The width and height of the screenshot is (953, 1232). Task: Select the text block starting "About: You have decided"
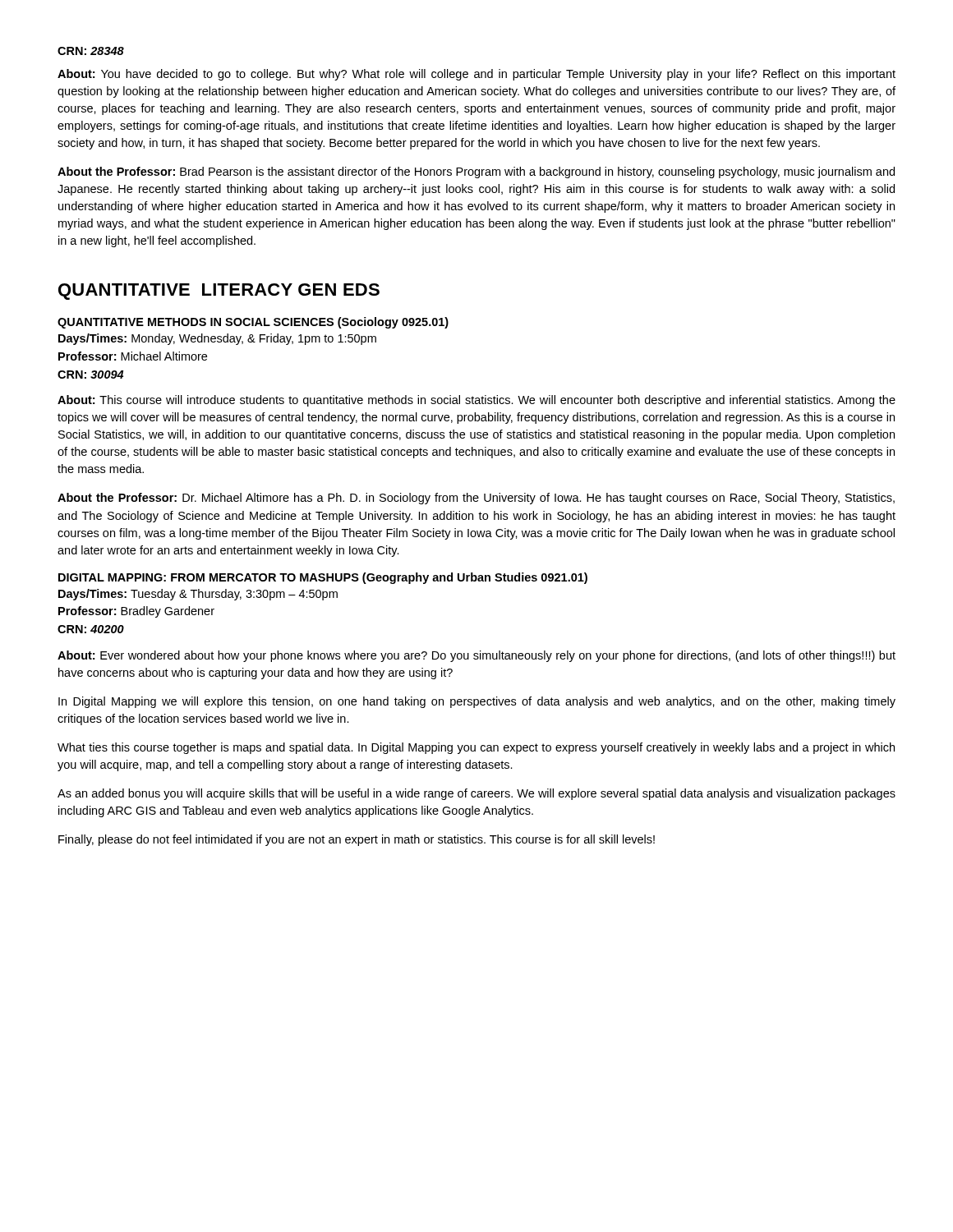(476, 108)
